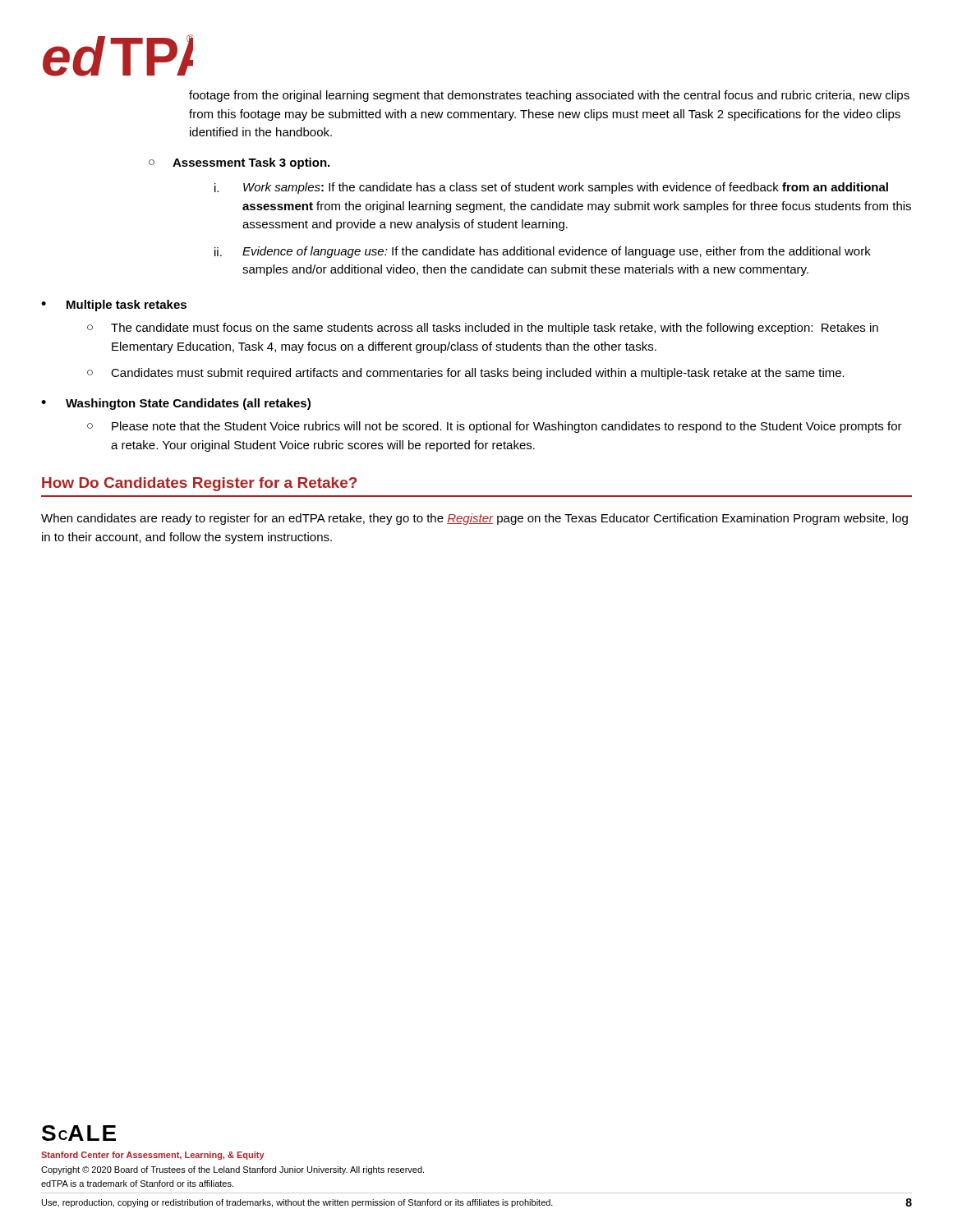Viewport: 953px width, 1232px height.
Task: Point to the text starting "Candidates must submit required artifacts"
Action: coord(478,372)
